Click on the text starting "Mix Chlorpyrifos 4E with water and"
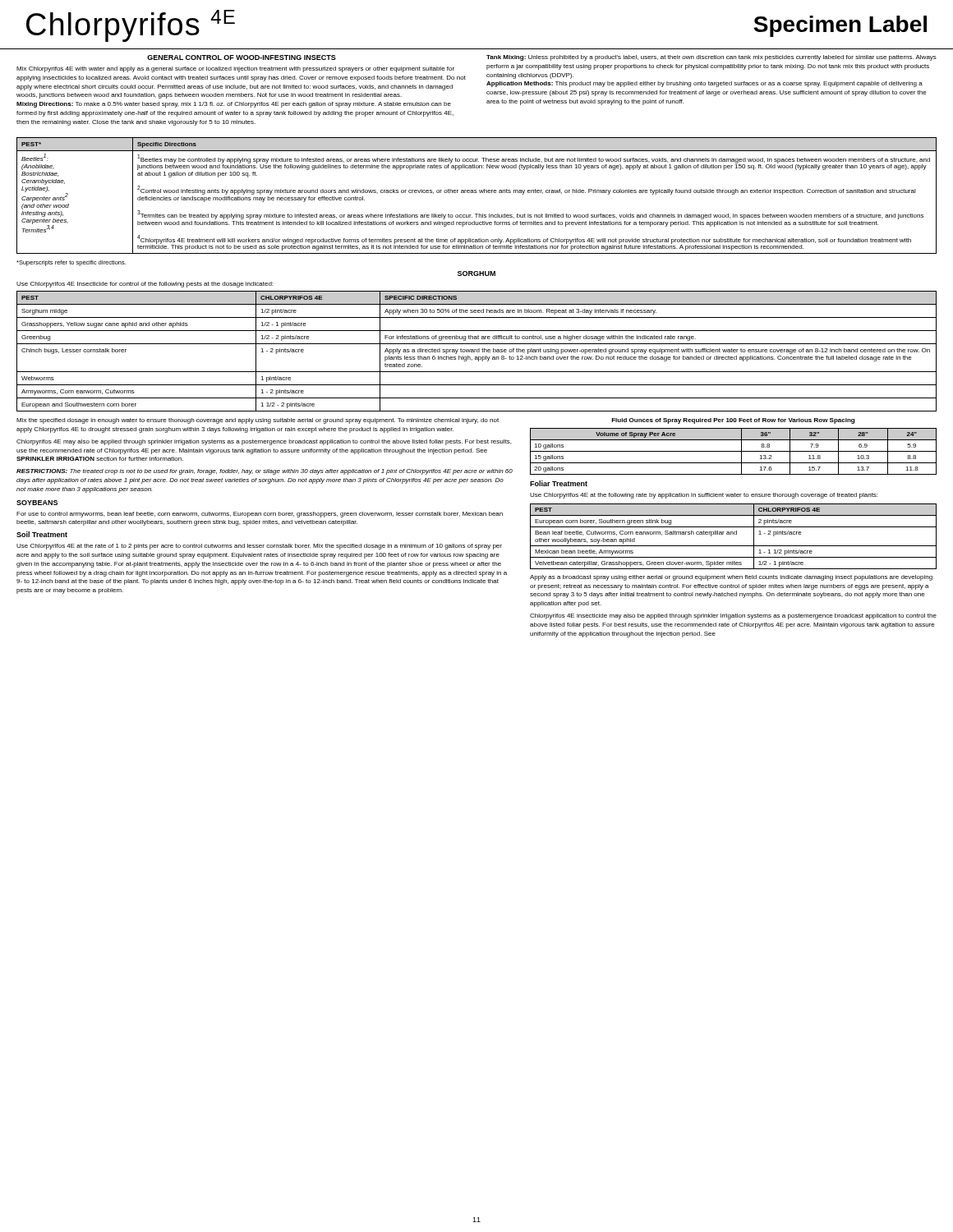 point(241,95)
